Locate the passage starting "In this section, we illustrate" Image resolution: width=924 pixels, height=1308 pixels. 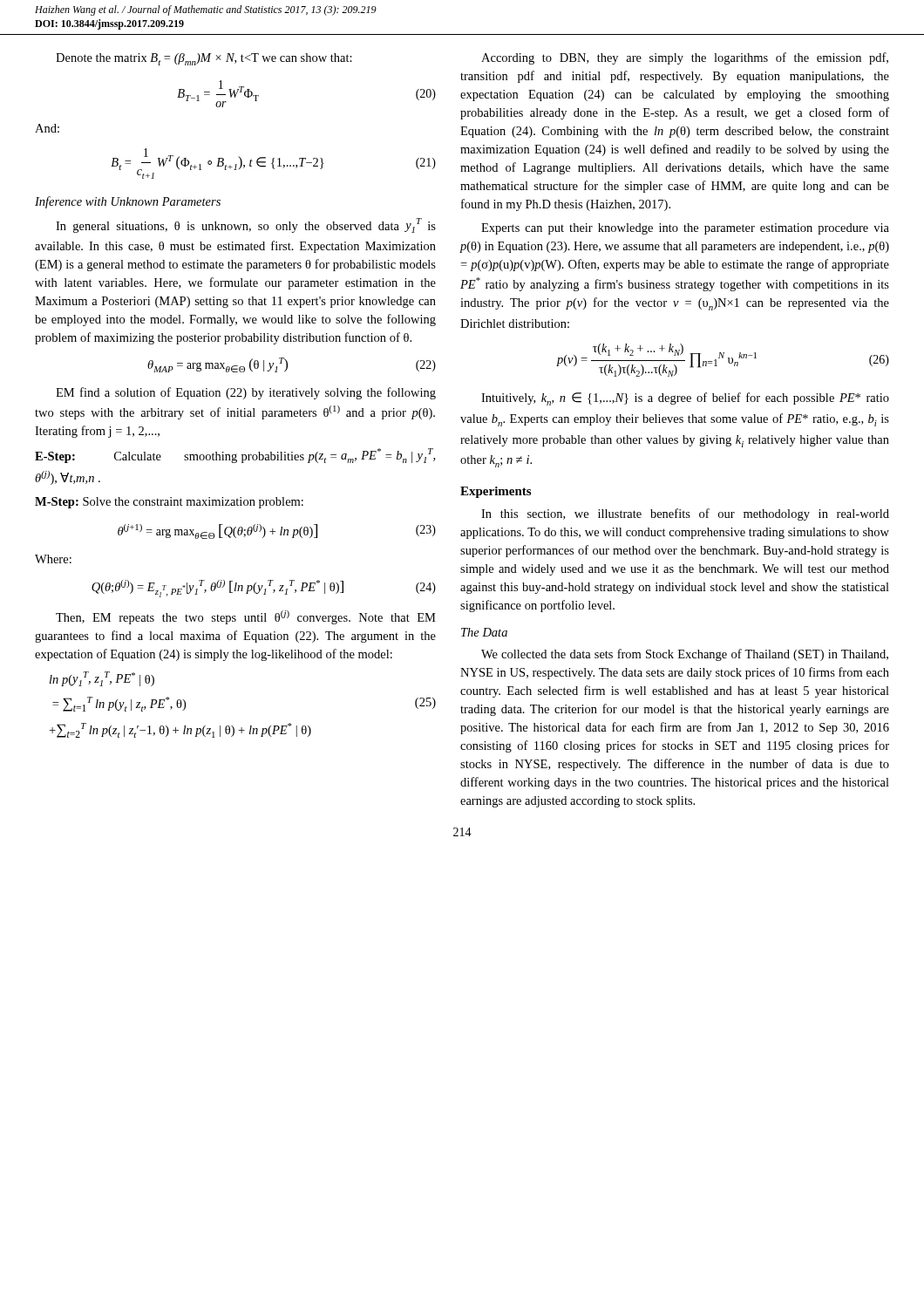[675, 560]
